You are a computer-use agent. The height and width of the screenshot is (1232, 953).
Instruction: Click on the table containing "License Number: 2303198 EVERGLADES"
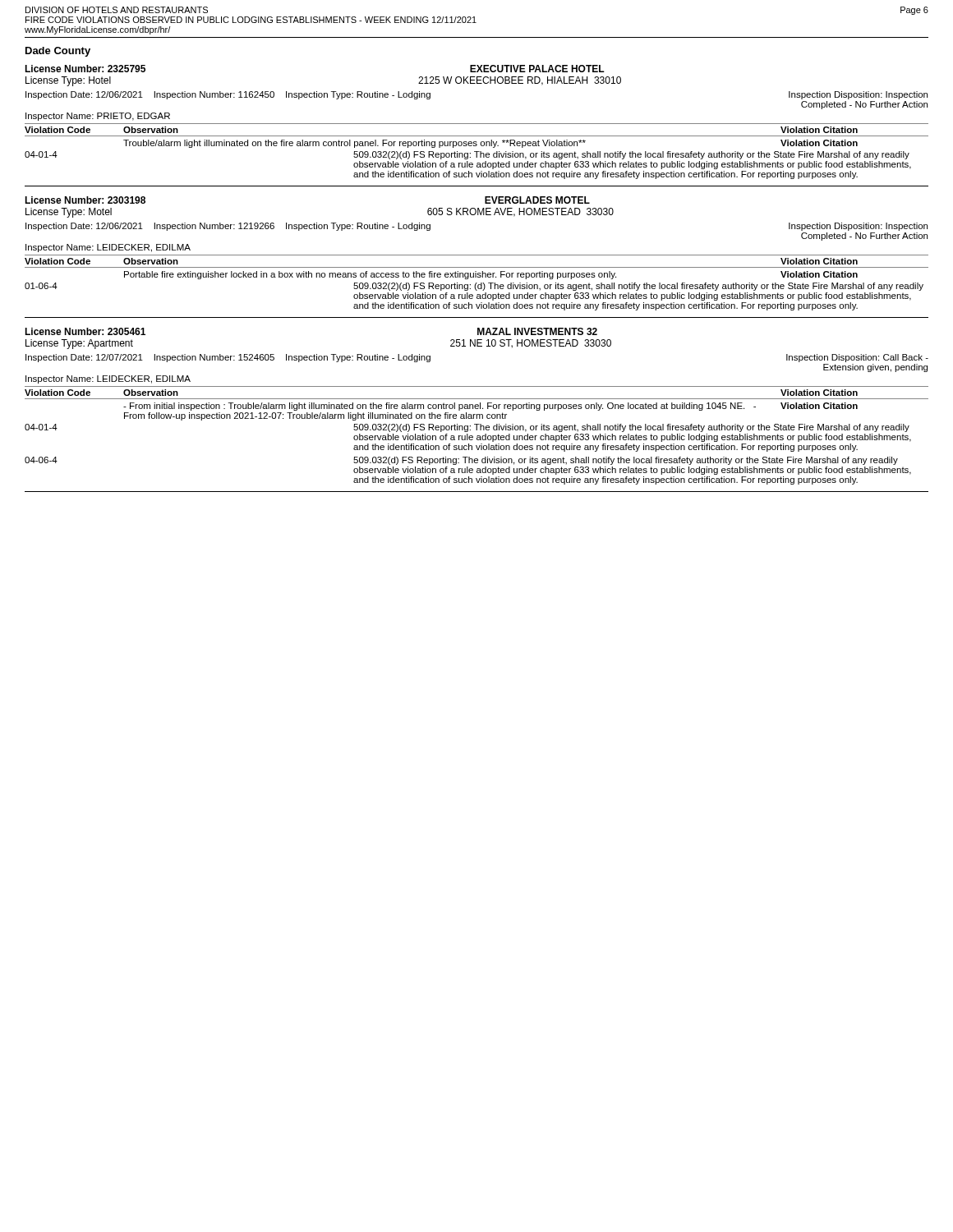[x=476, y=256]
